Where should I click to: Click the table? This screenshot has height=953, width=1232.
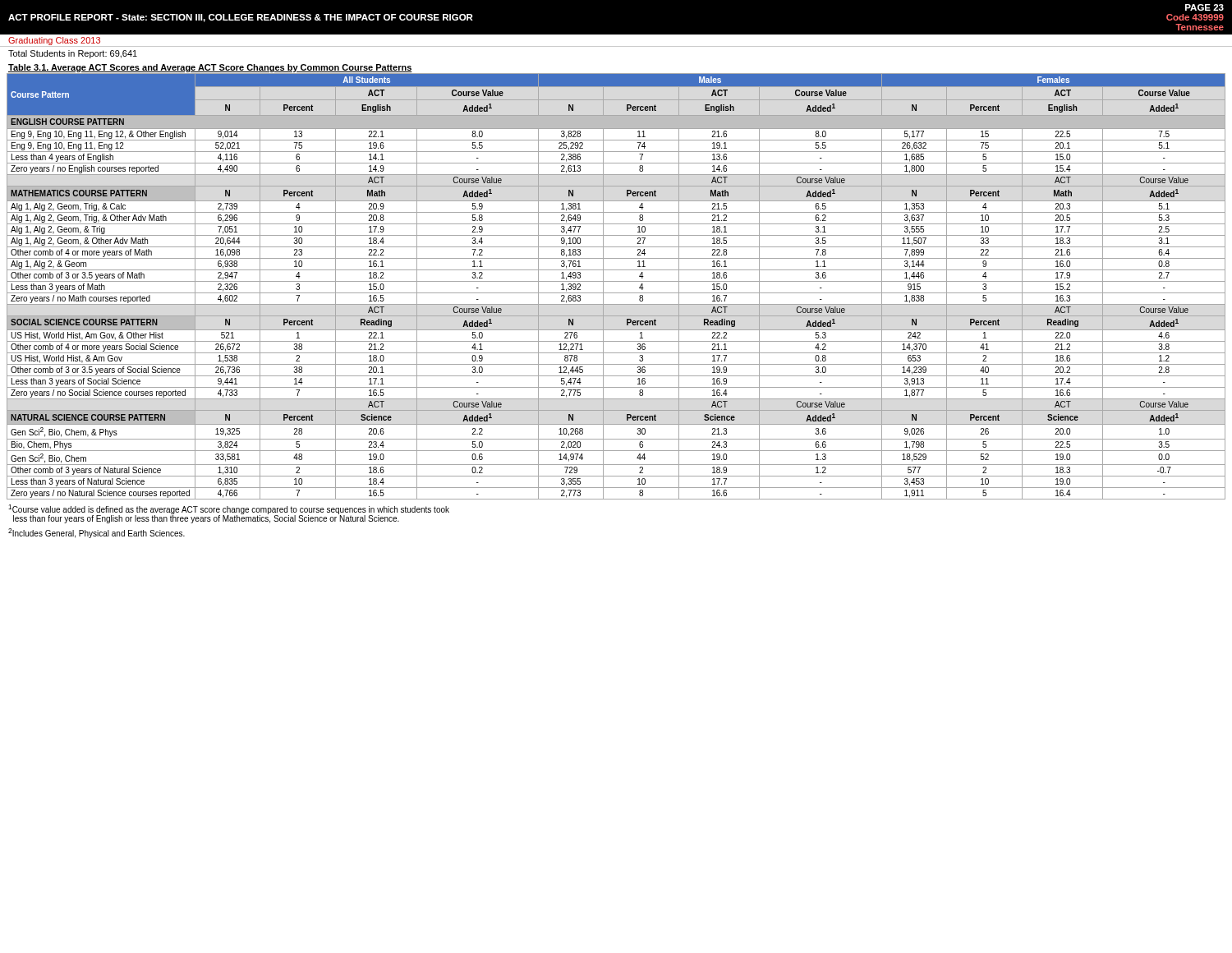[616, 286]
